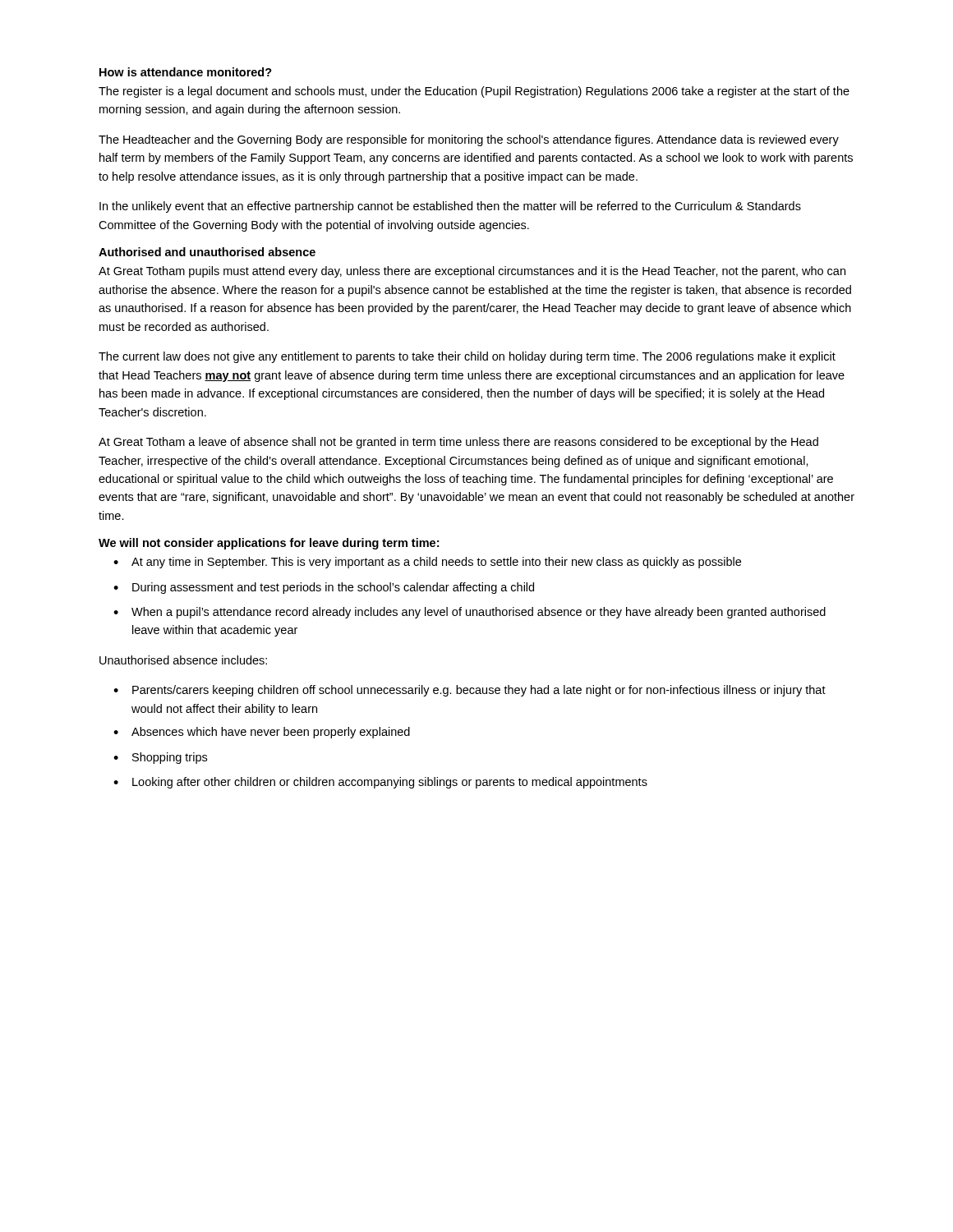The image size is (953, 1232).
Task: Find the block on this page that starts "•During assessment and test"
Action: click(x=484, y=588)
